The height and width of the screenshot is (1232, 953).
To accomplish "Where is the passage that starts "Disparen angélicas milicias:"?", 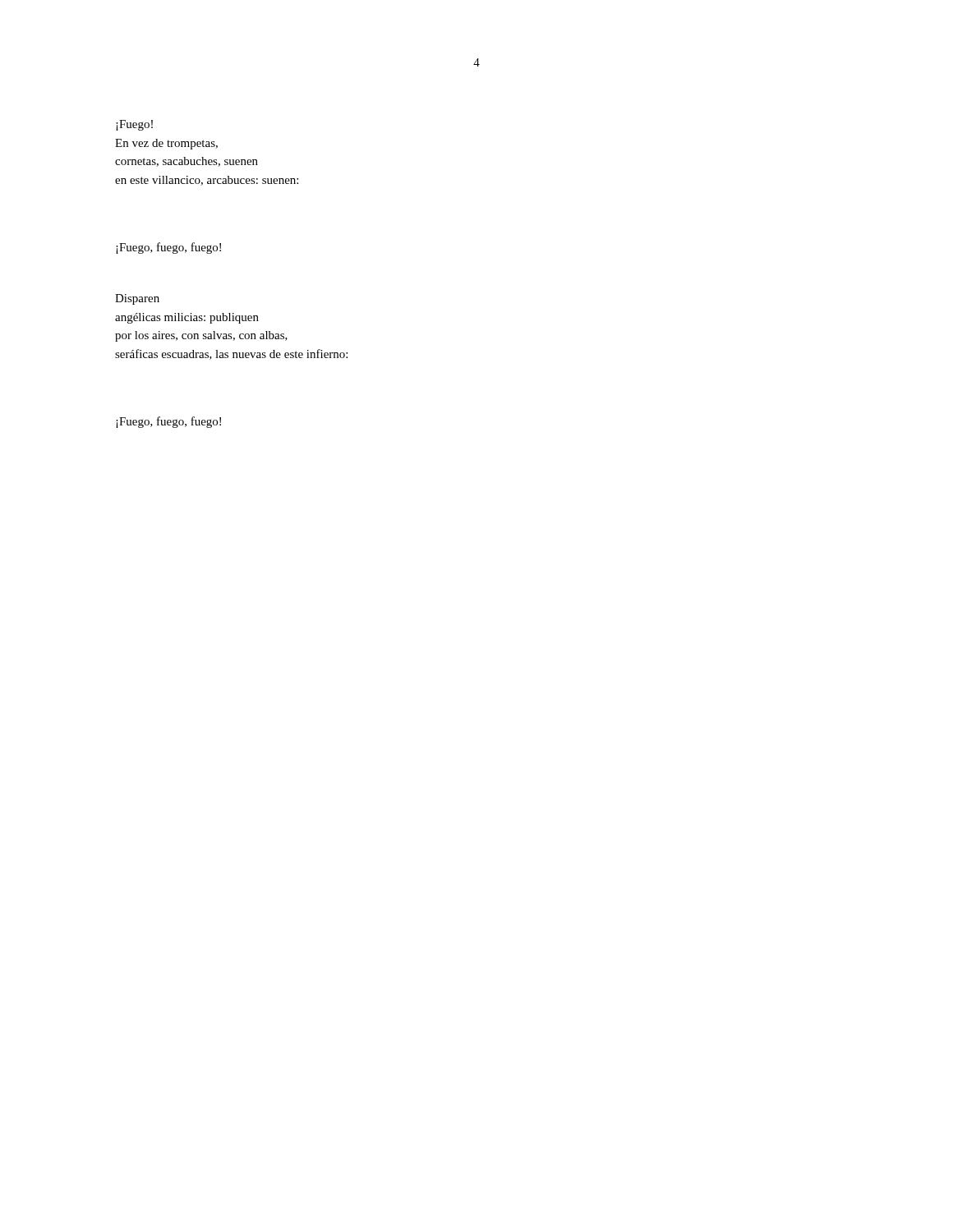I will 232,326.
